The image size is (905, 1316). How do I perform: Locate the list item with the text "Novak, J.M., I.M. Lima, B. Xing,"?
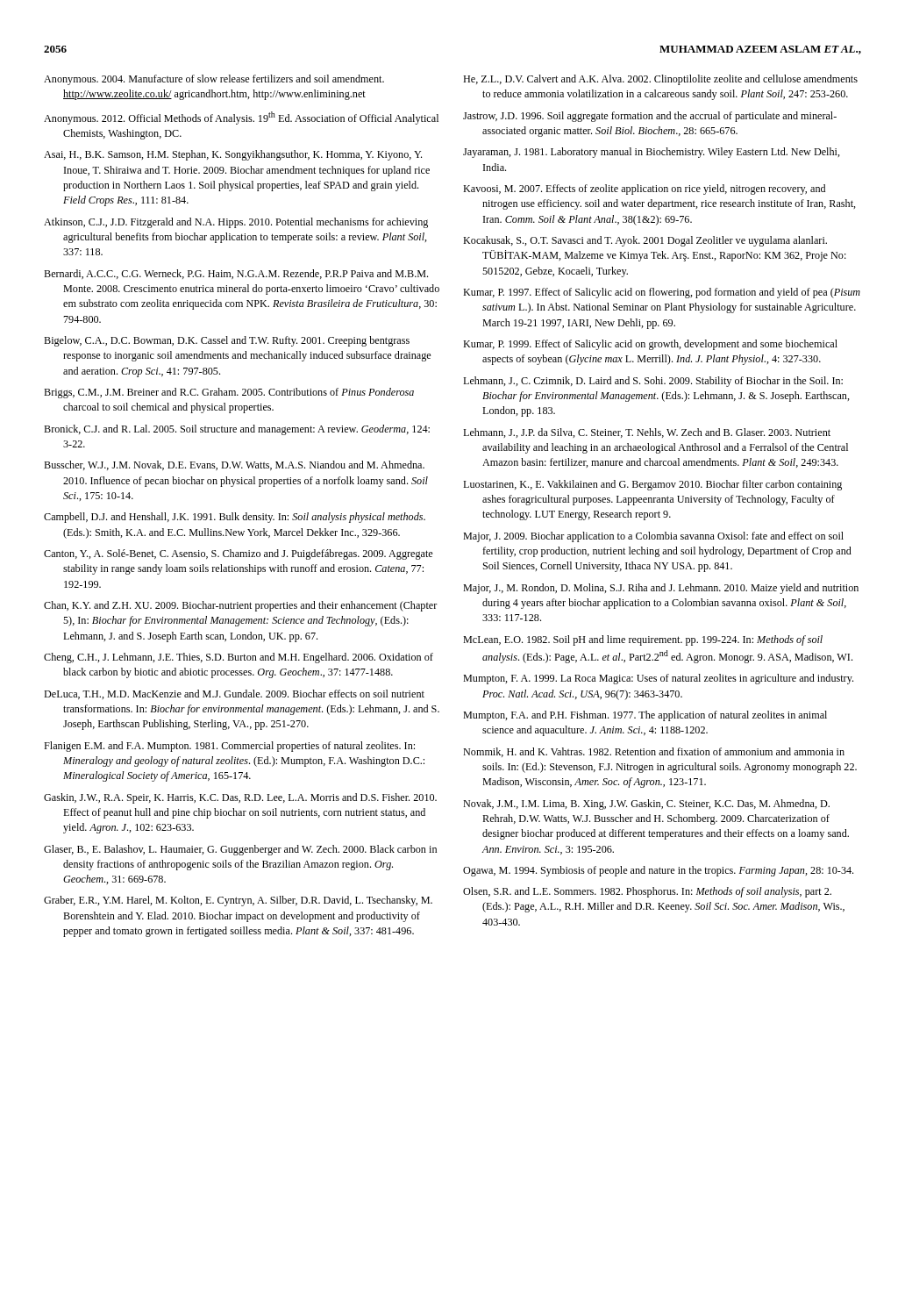pos(656,826)
